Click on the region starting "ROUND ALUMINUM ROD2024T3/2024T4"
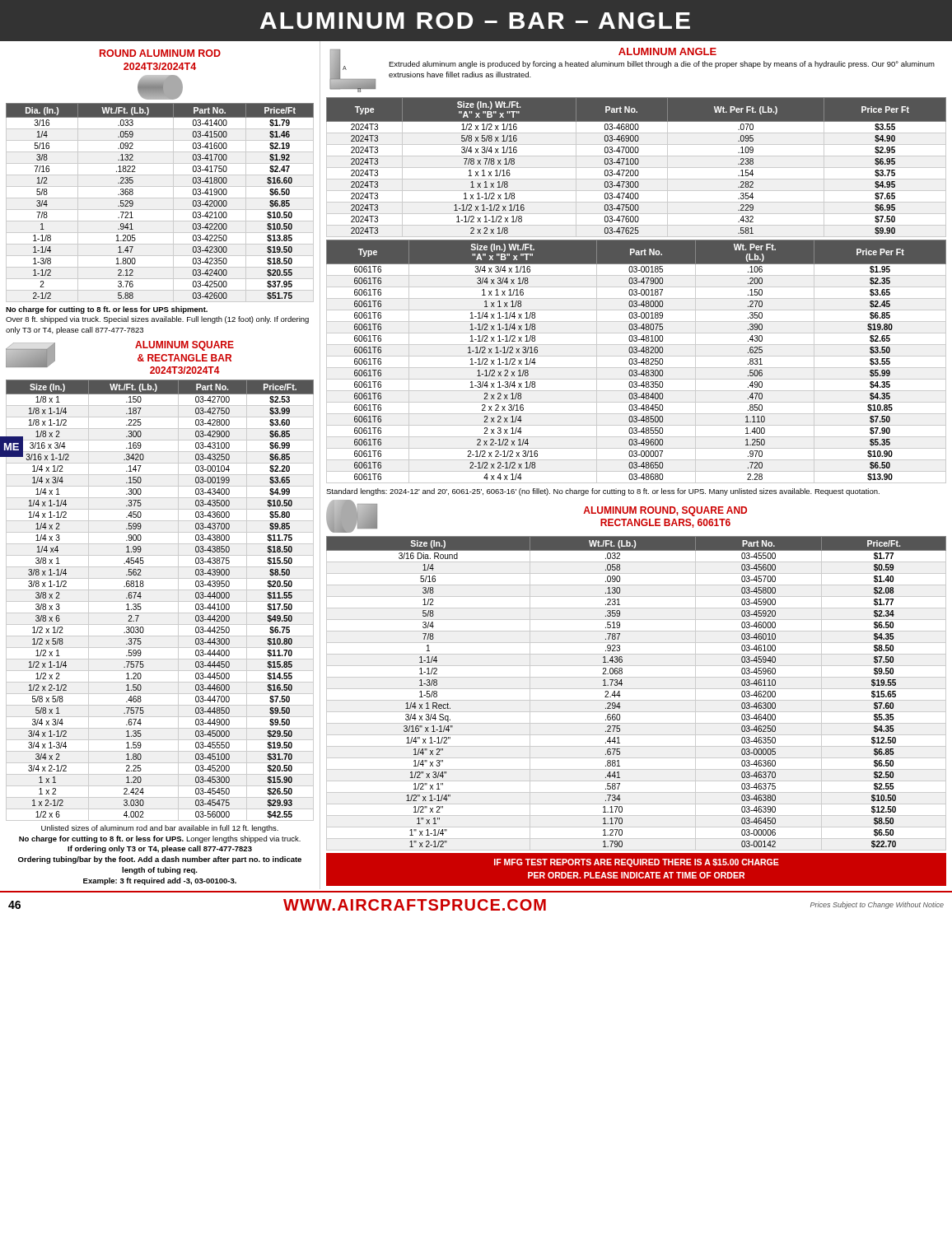 point(160,60)
